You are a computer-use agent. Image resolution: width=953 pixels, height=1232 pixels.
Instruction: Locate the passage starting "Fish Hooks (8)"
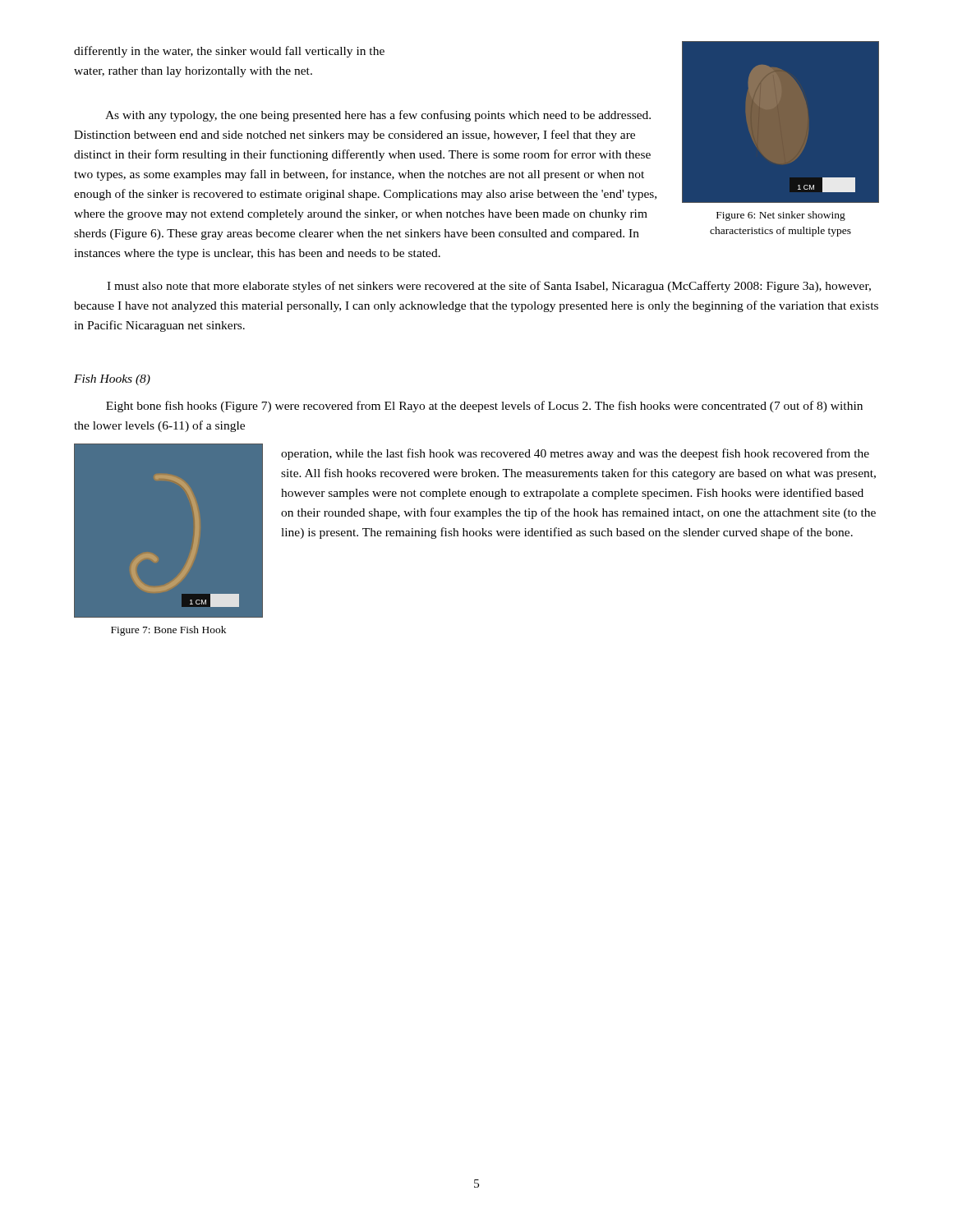coord(112,378)
